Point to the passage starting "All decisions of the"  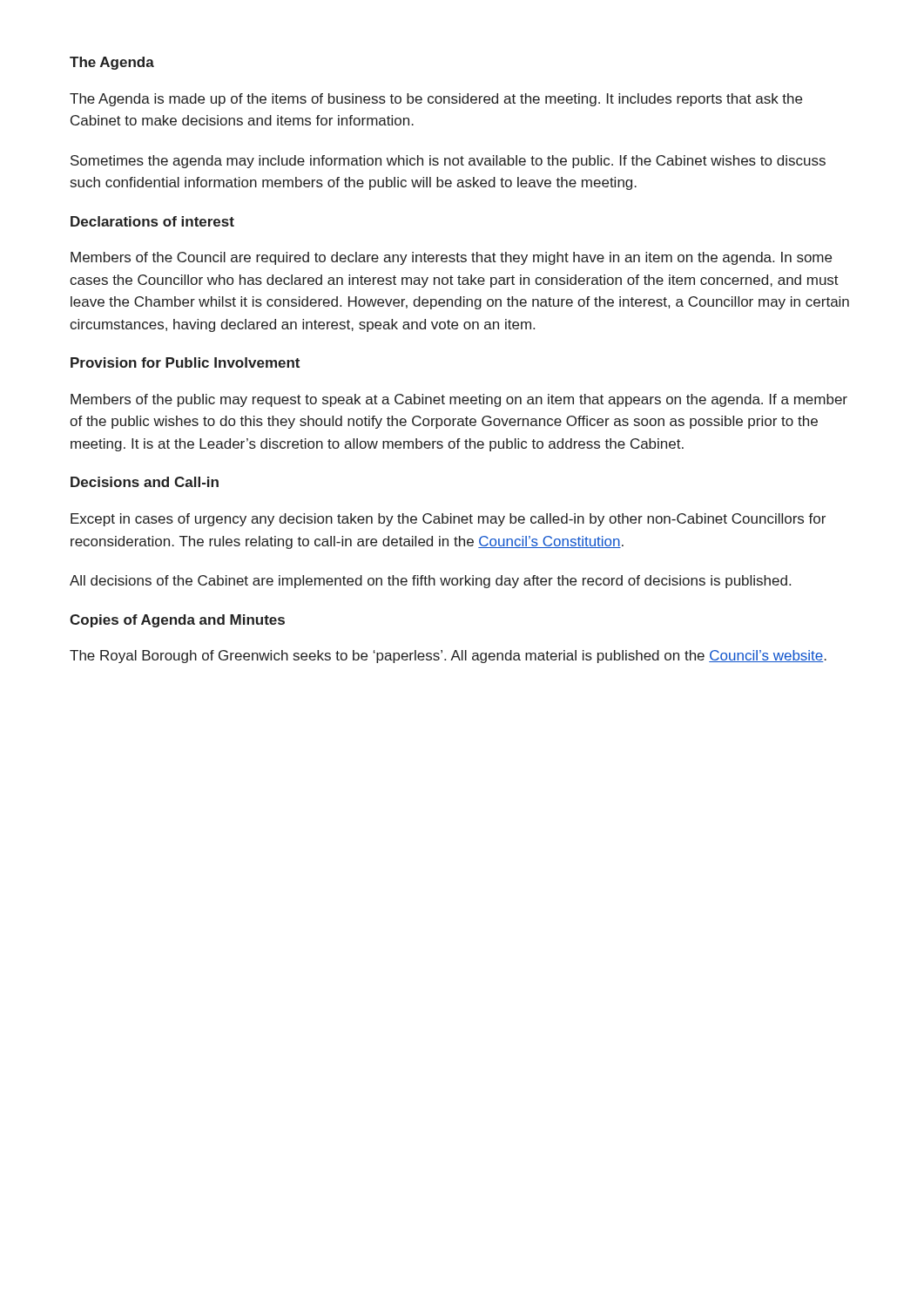431,581
